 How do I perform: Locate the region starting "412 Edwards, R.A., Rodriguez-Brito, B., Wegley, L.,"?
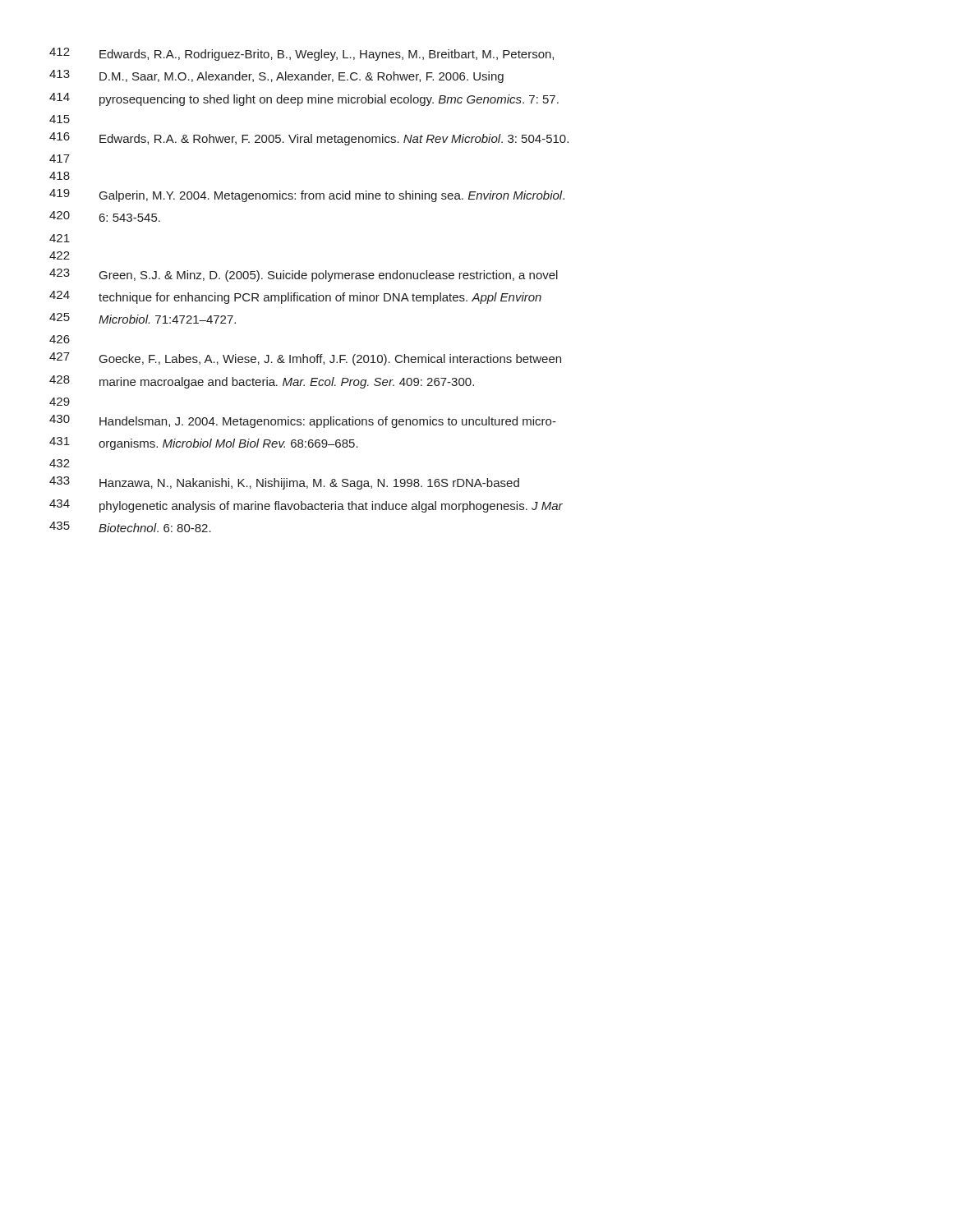point(302,54)
